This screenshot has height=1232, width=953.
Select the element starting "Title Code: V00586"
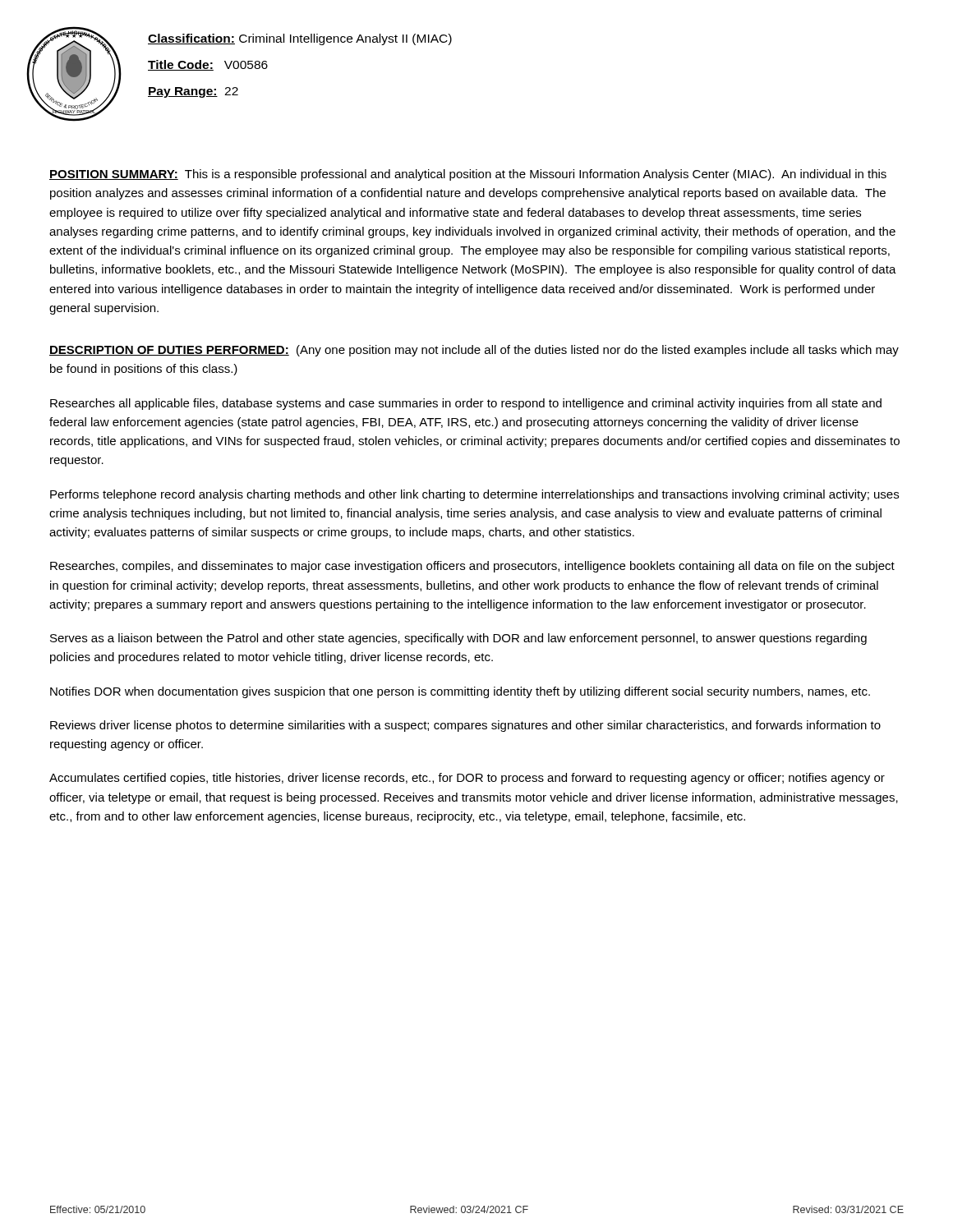point(208,64)
